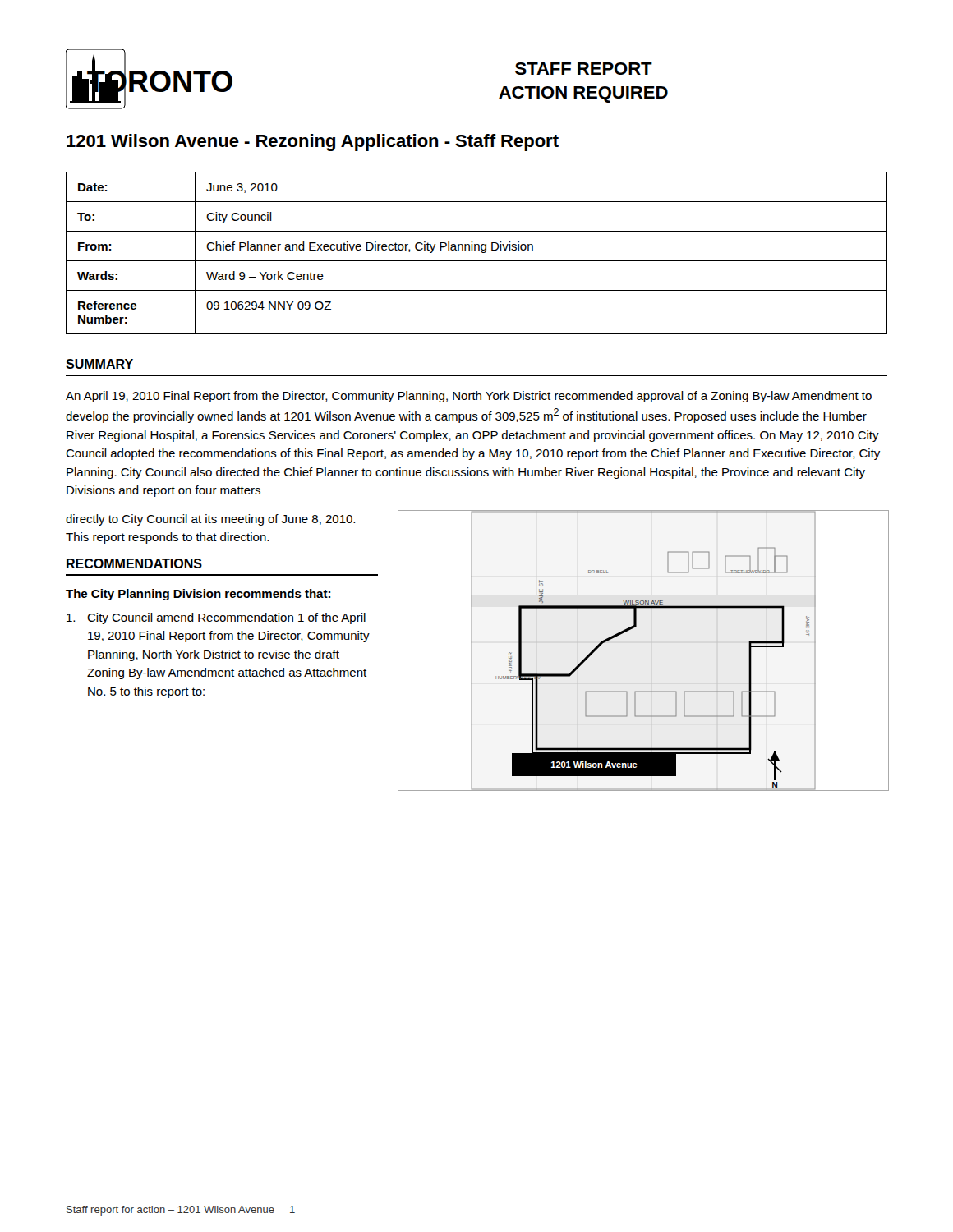Click on the list item with the text "City Council amend Recommendation"
953x1232 pixels.
[x=222, y=654]
